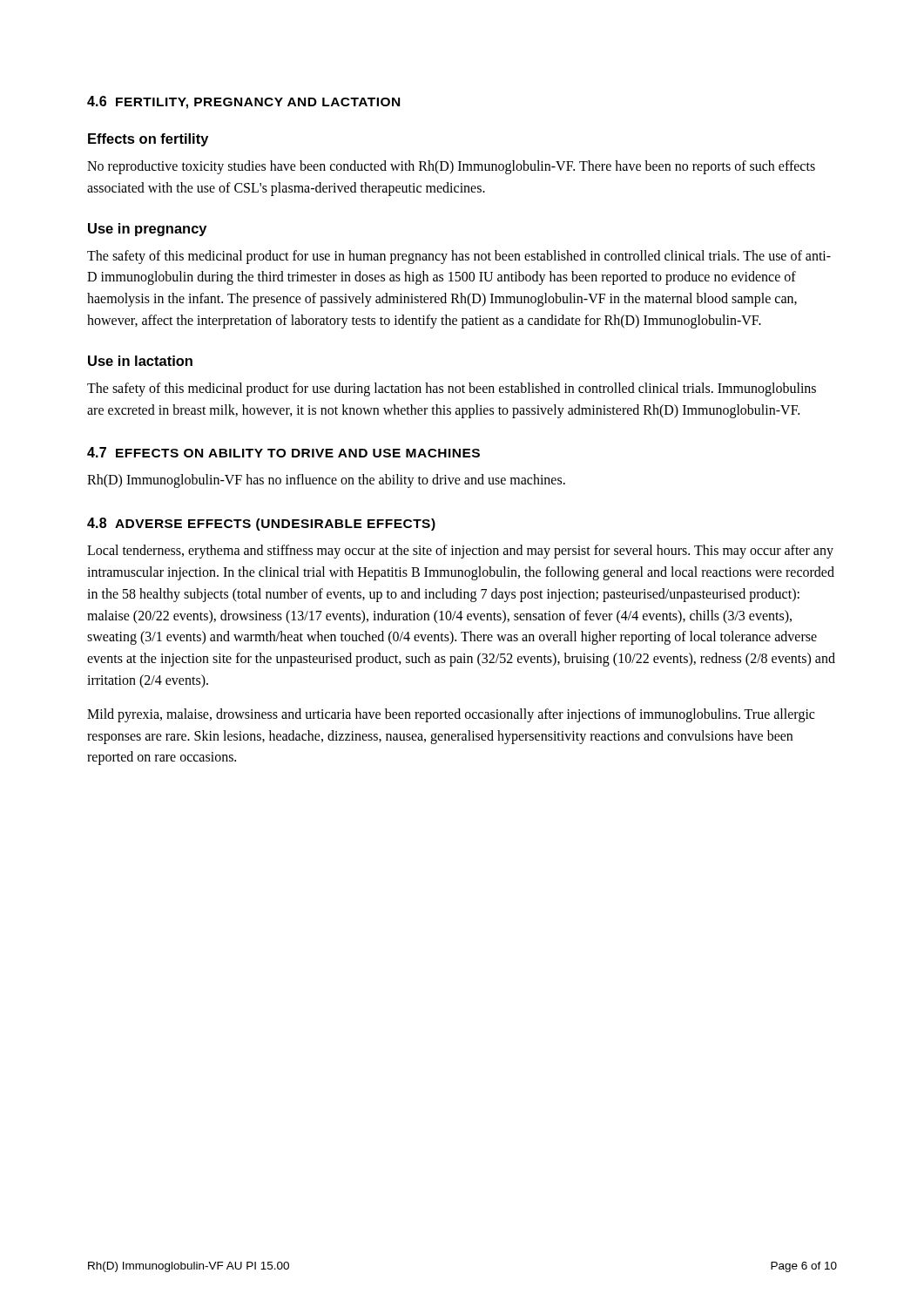Viewport: 924px width, 1307px height.
Task: Select the section header that reads "Use in lactation"
Action: click(140, 361)
